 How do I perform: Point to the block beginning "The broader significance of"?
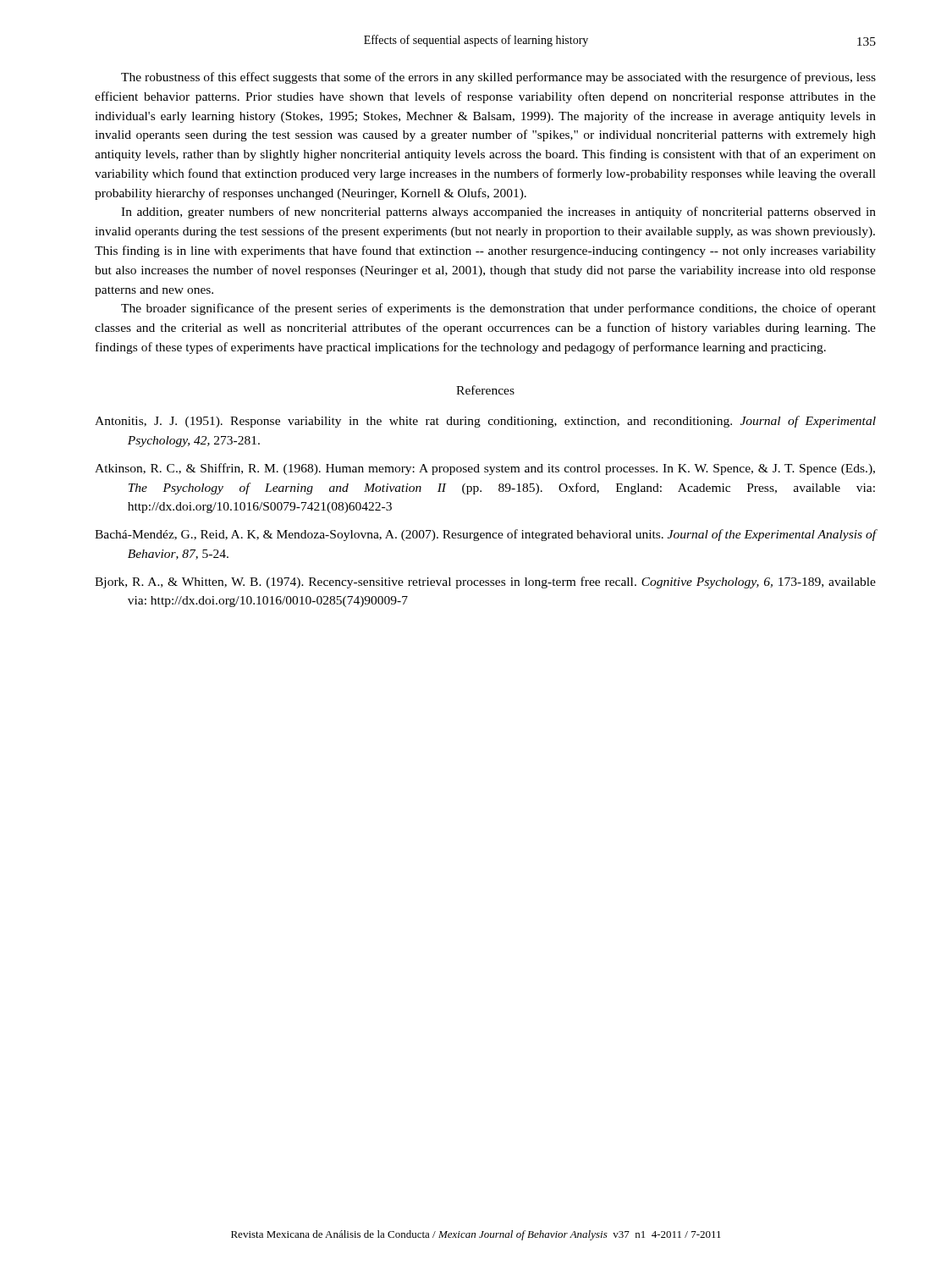tap(485, 328)
